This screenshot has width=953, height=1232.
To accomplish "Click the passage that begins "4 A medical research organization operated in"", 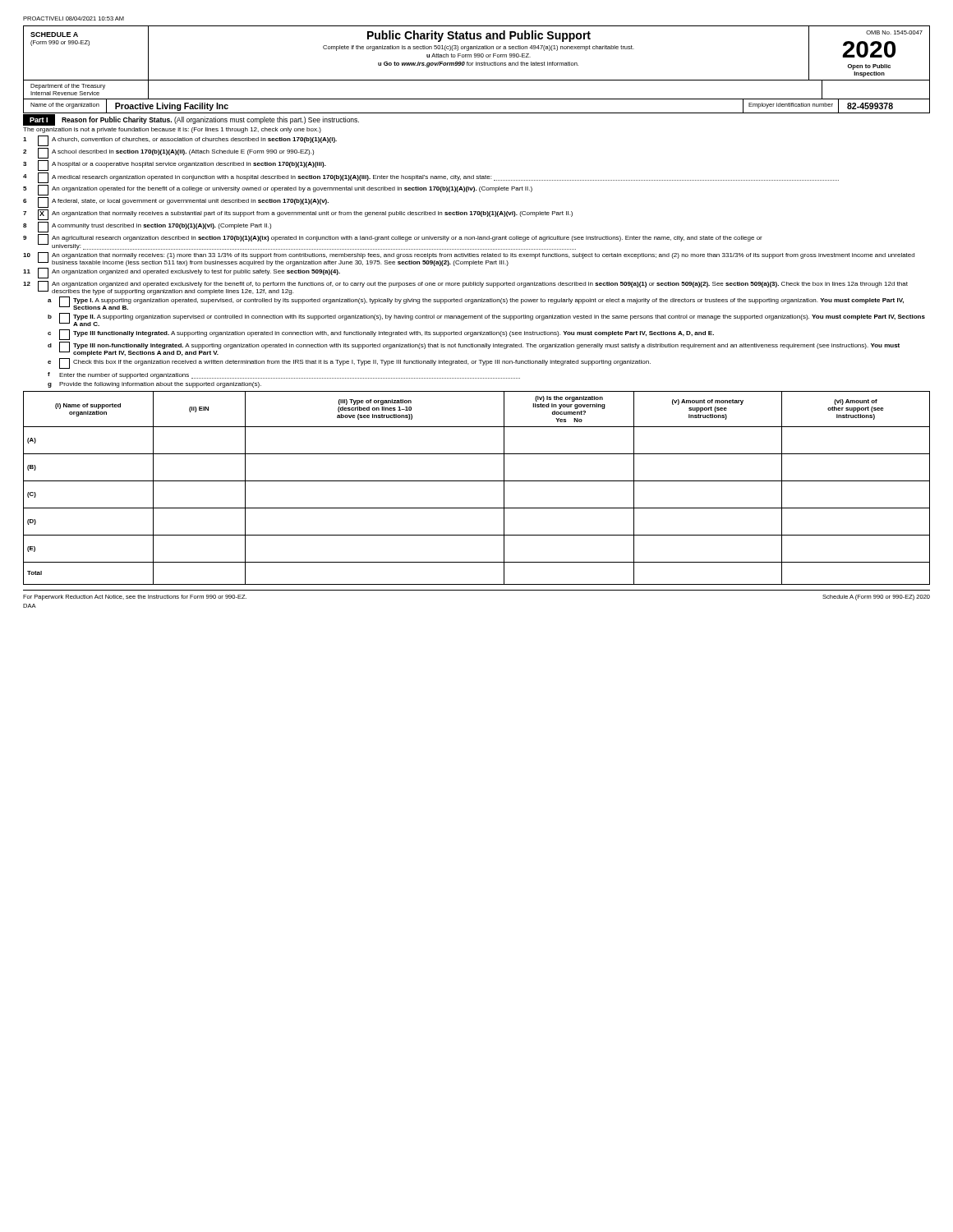I will point(431,177).
